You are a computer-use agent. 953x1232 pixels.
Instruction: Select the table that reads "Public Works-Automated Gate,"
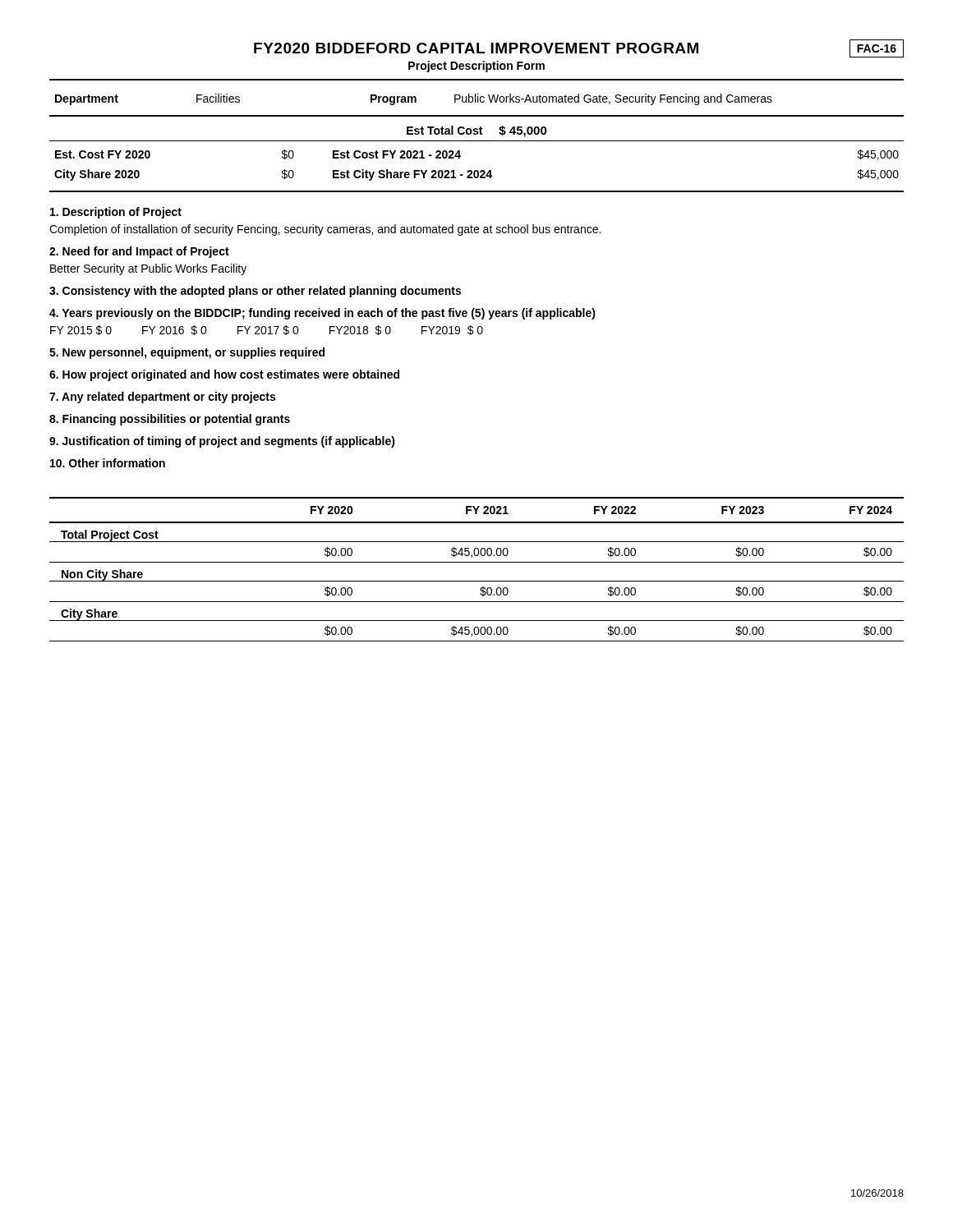click(476, 99)
